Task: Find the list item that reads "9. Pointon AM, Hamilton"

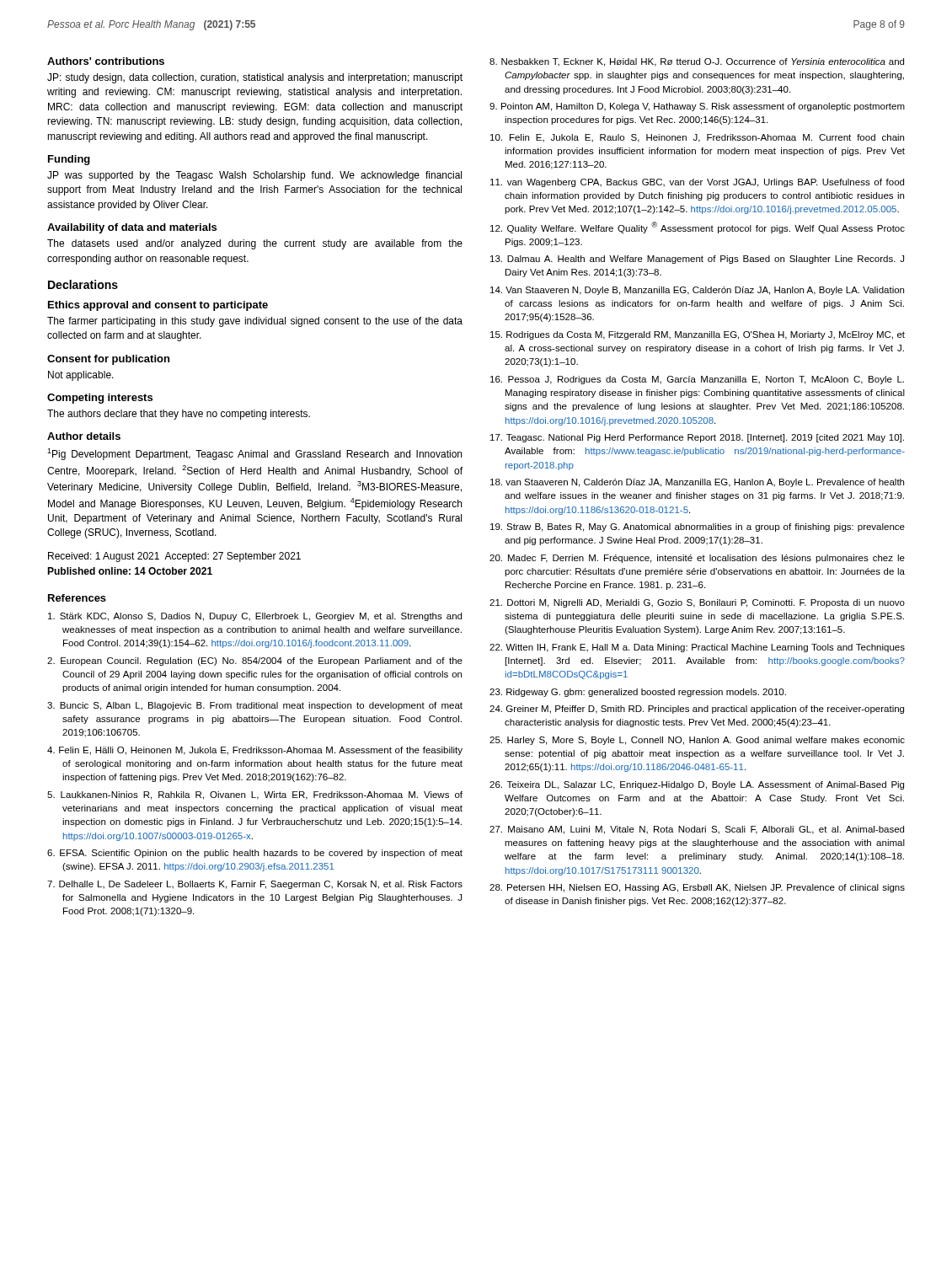Action: tap(697, 113)
